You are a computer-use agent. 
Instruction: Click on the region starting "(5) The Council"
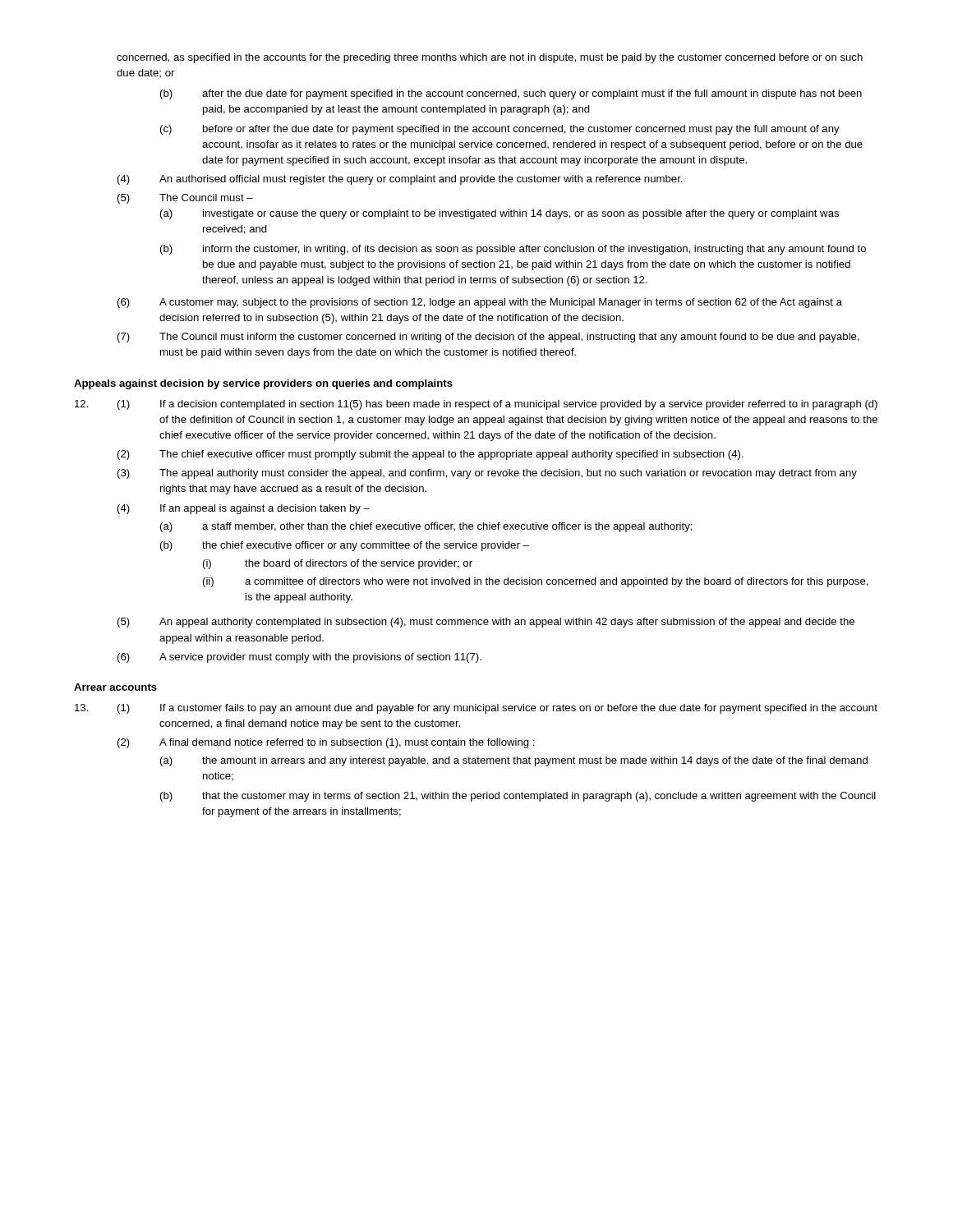498,240
